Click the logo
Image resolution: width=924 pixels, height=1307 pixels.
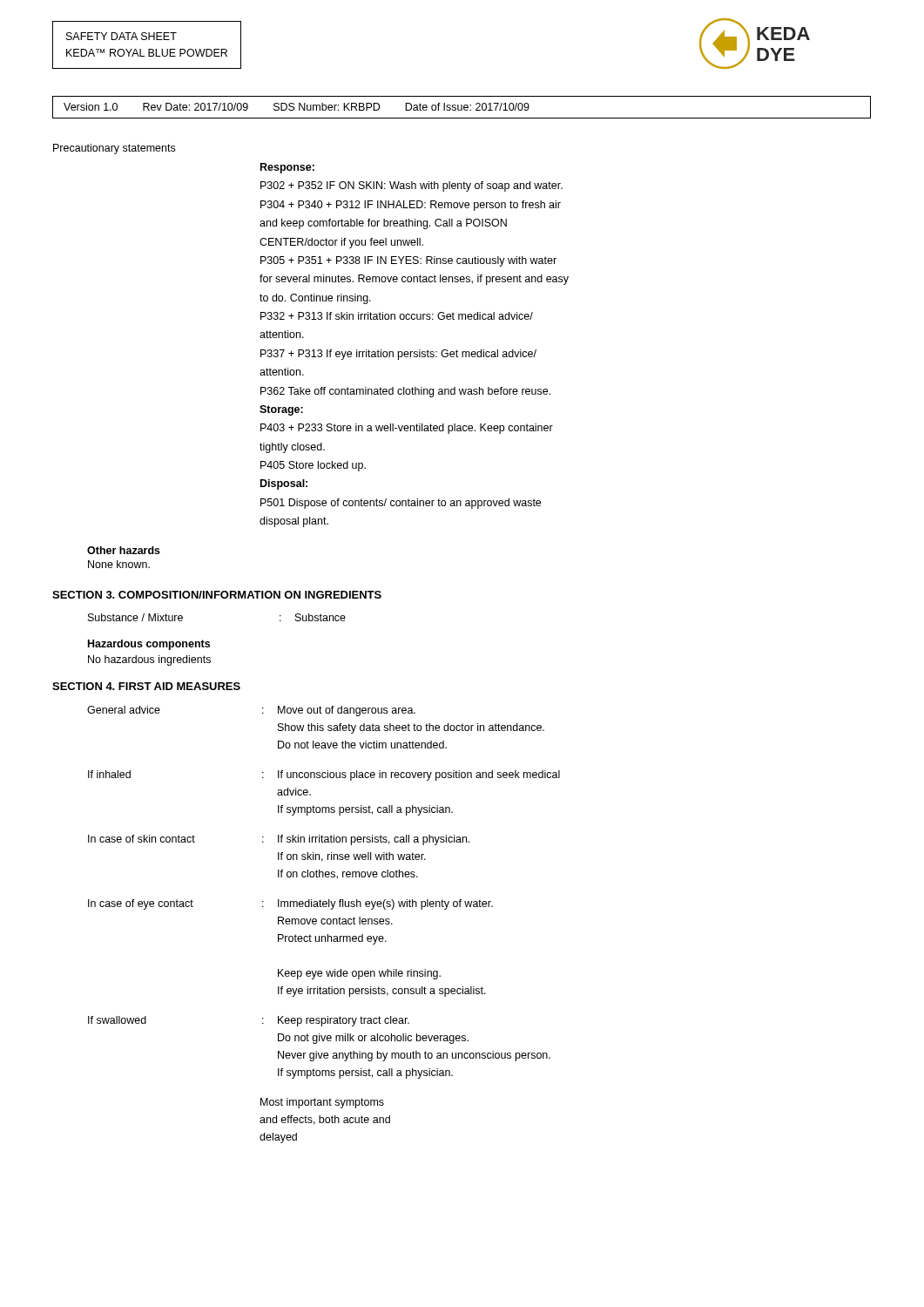[784, 45]
